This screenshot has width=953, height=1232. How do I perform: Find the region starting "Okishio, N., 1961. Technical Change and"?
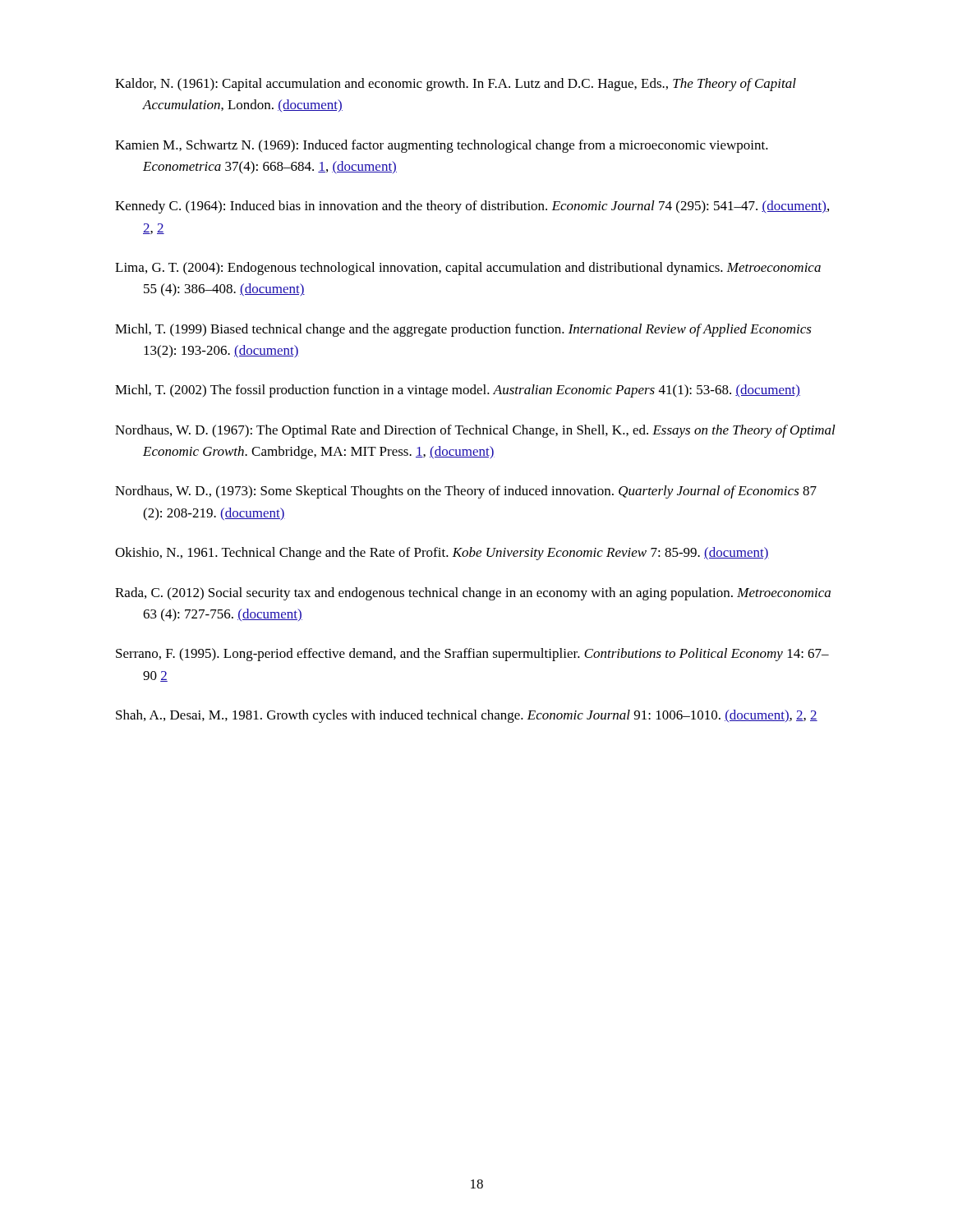pyautogui.click(x=476, y=553)
